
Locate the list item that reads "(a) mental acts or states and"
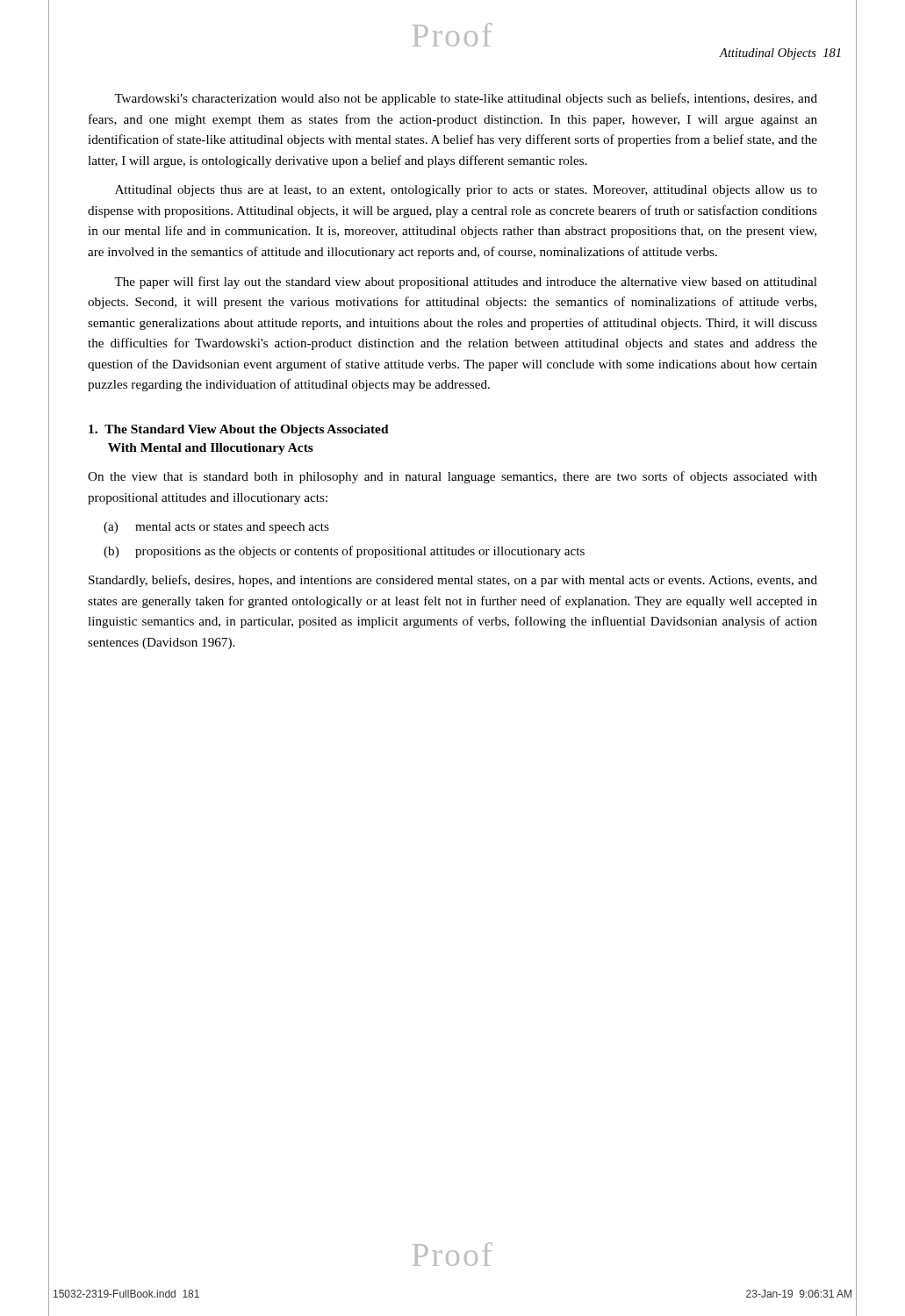point(216,528)
